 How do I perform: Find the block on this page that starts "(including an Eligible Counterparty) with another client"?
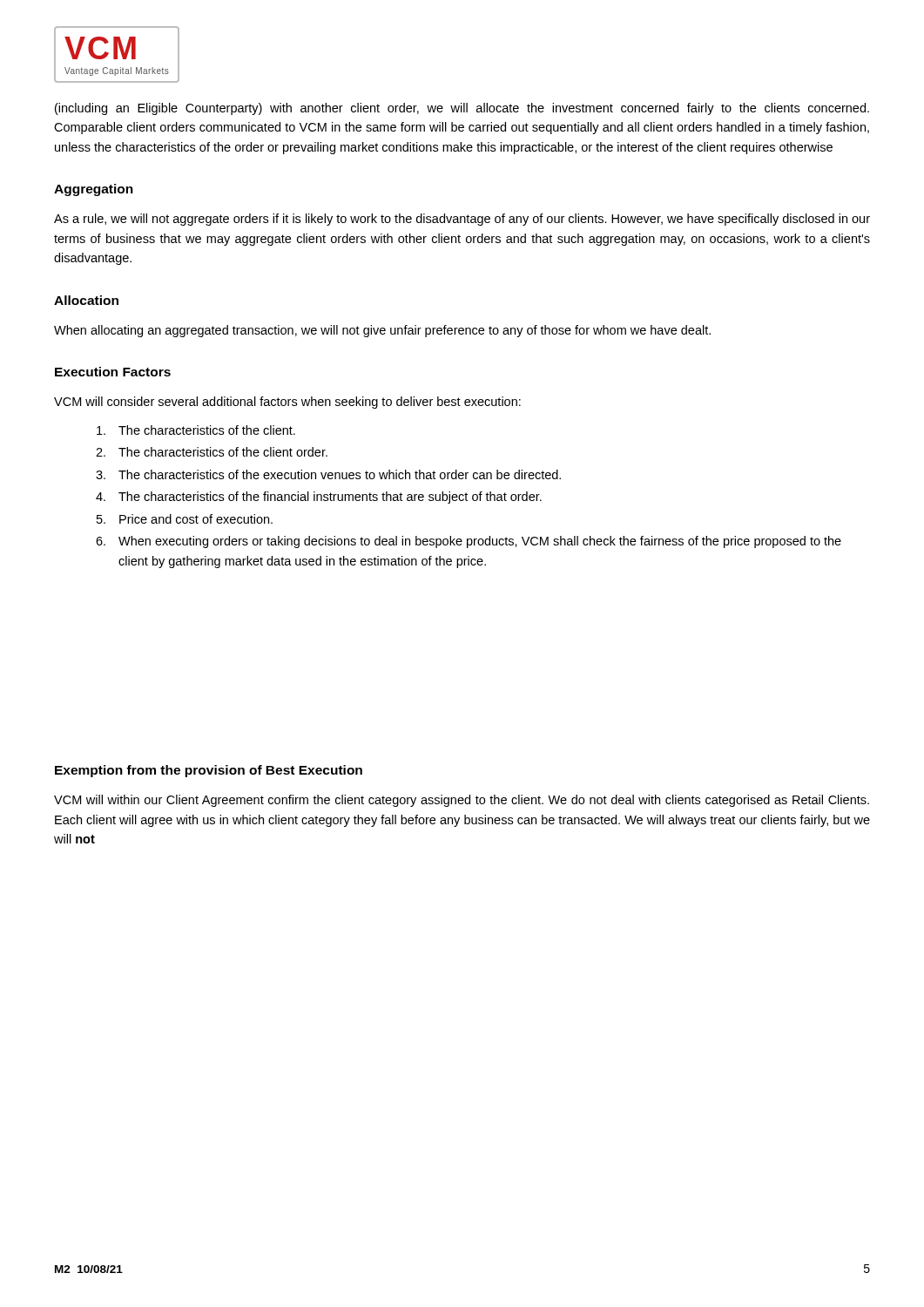coord(462,128)
